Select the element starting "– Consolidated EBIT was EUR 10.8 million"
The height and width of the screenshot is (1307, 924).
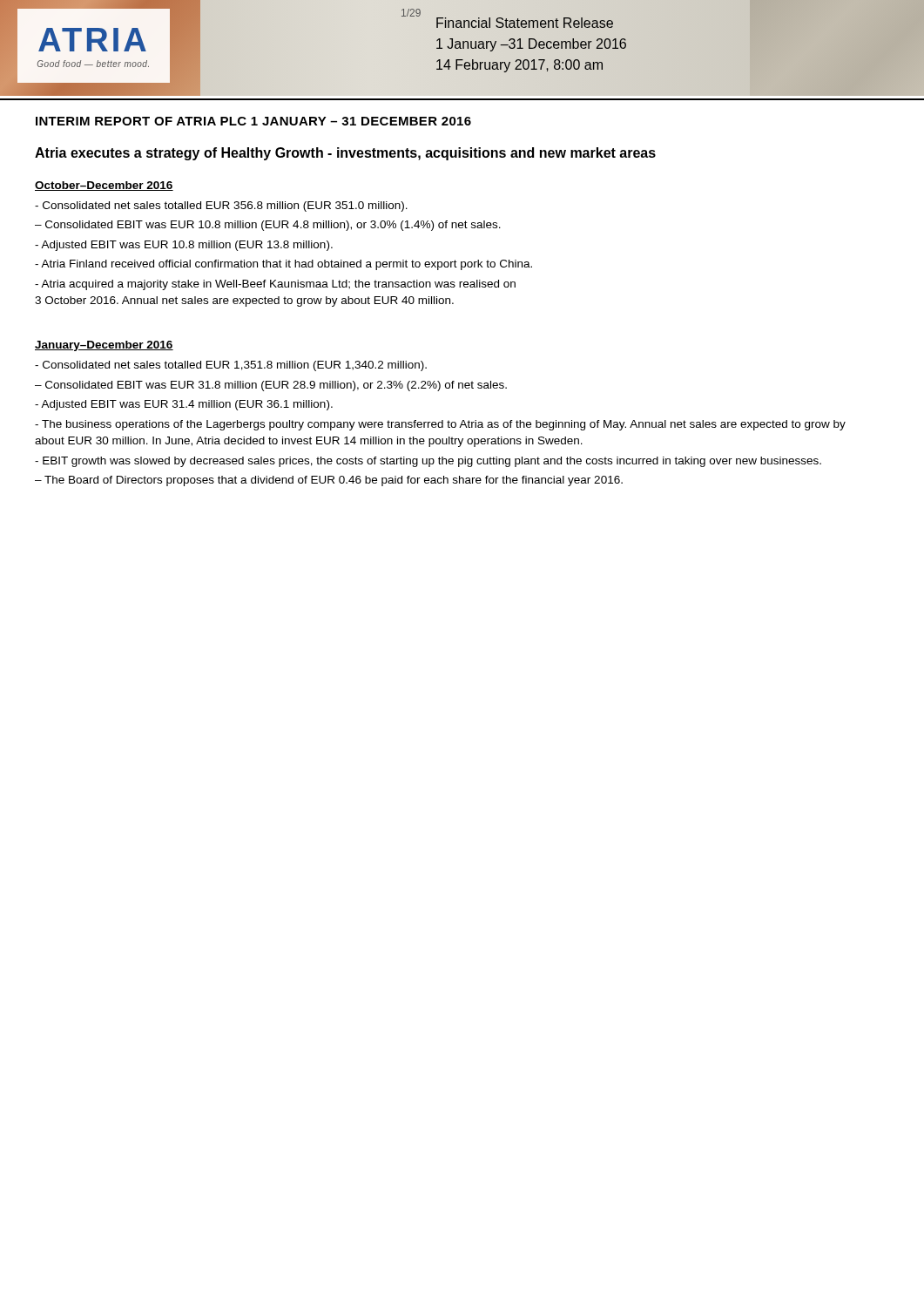(x=453, y=225)
